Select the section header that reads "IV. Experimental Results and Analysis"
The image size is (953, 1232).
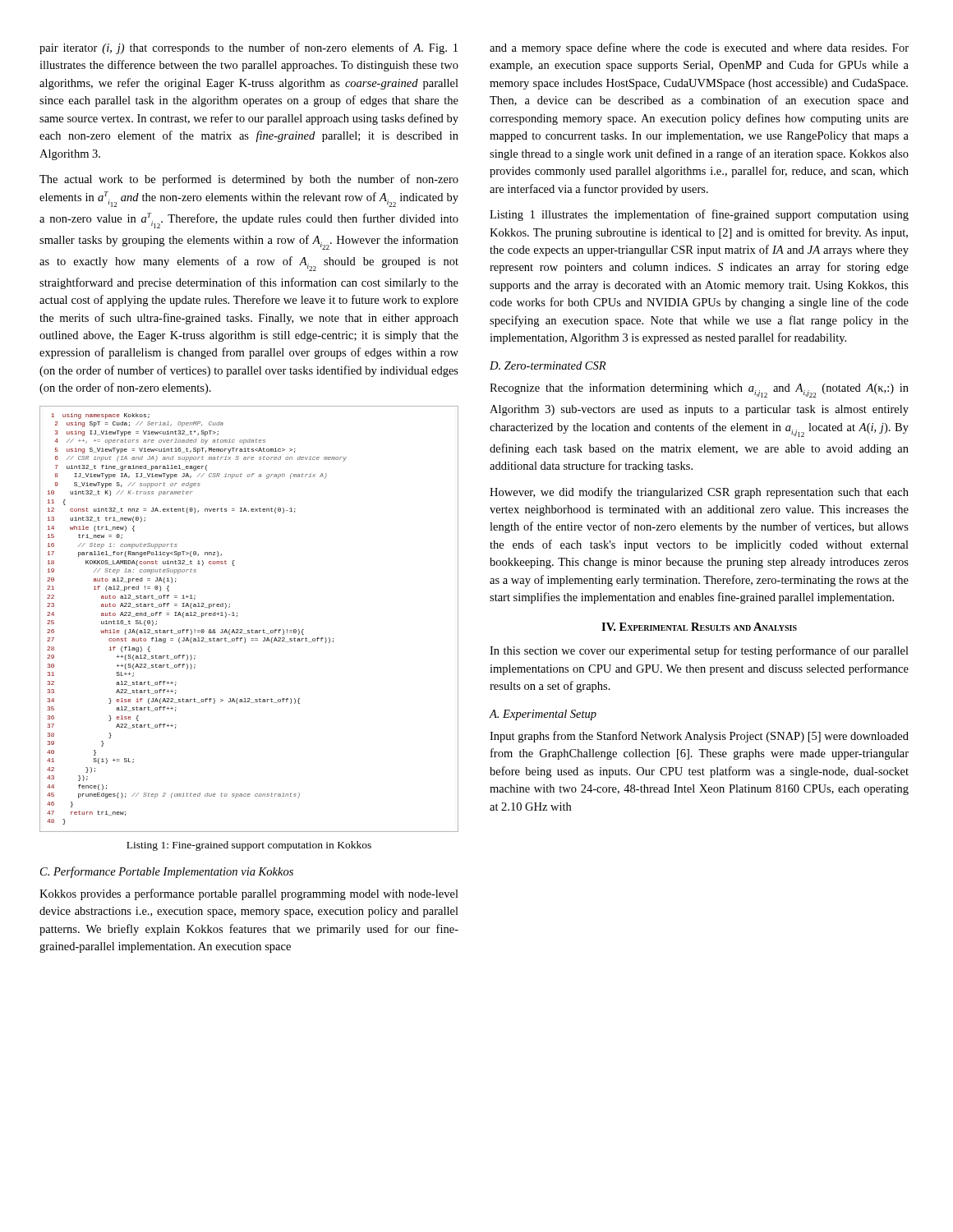pyautogui.click(x=699, y=627)
